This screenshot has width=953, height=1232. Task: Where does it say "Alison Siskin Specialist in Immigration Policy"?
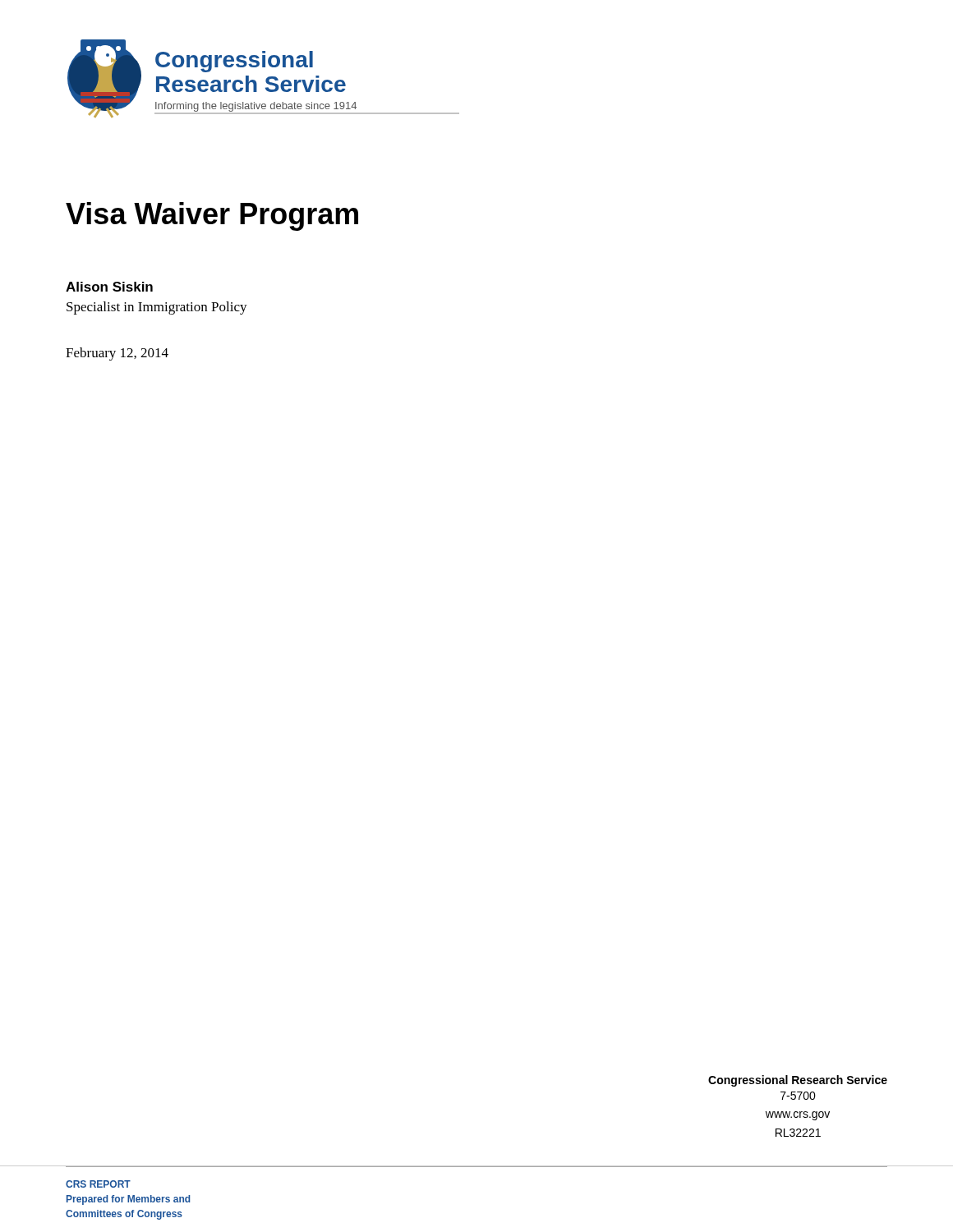pos(156,297)
